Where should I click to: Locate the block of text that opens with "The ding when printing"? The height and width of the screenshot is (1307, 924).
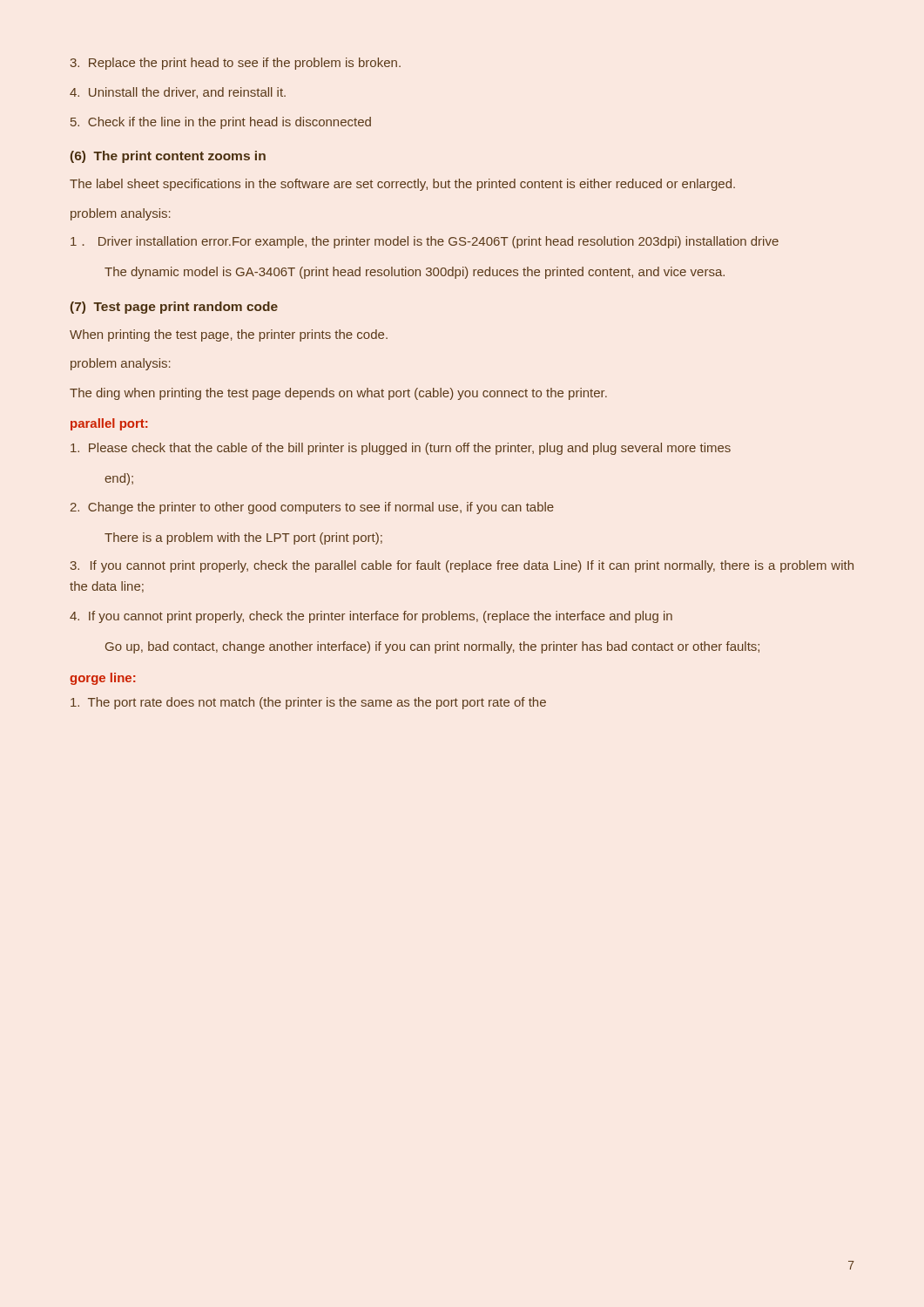[339, 392]
